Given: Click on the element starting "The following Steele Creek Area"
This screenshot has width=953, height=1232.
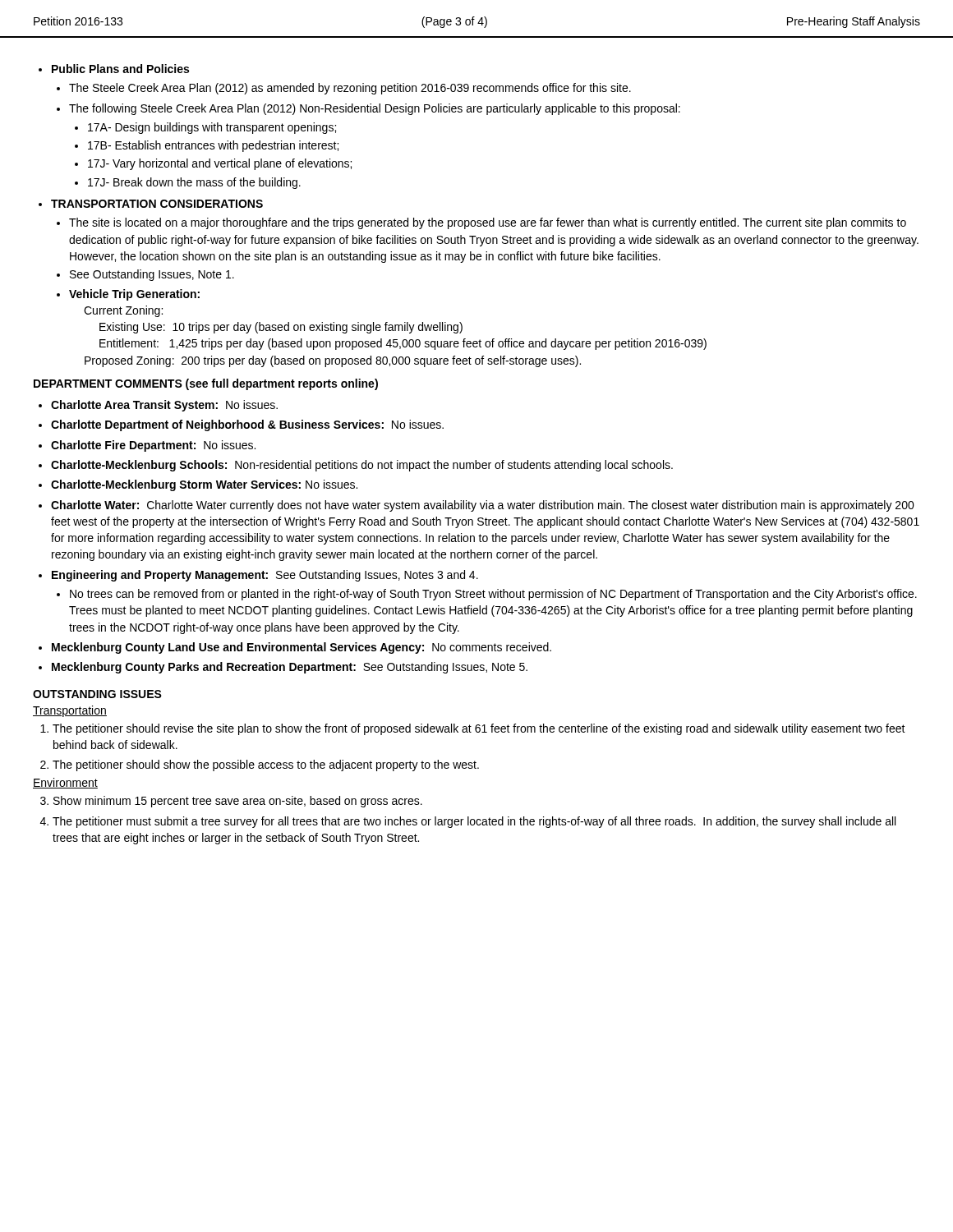Looking at the screenshot, I should click(375, 109).
